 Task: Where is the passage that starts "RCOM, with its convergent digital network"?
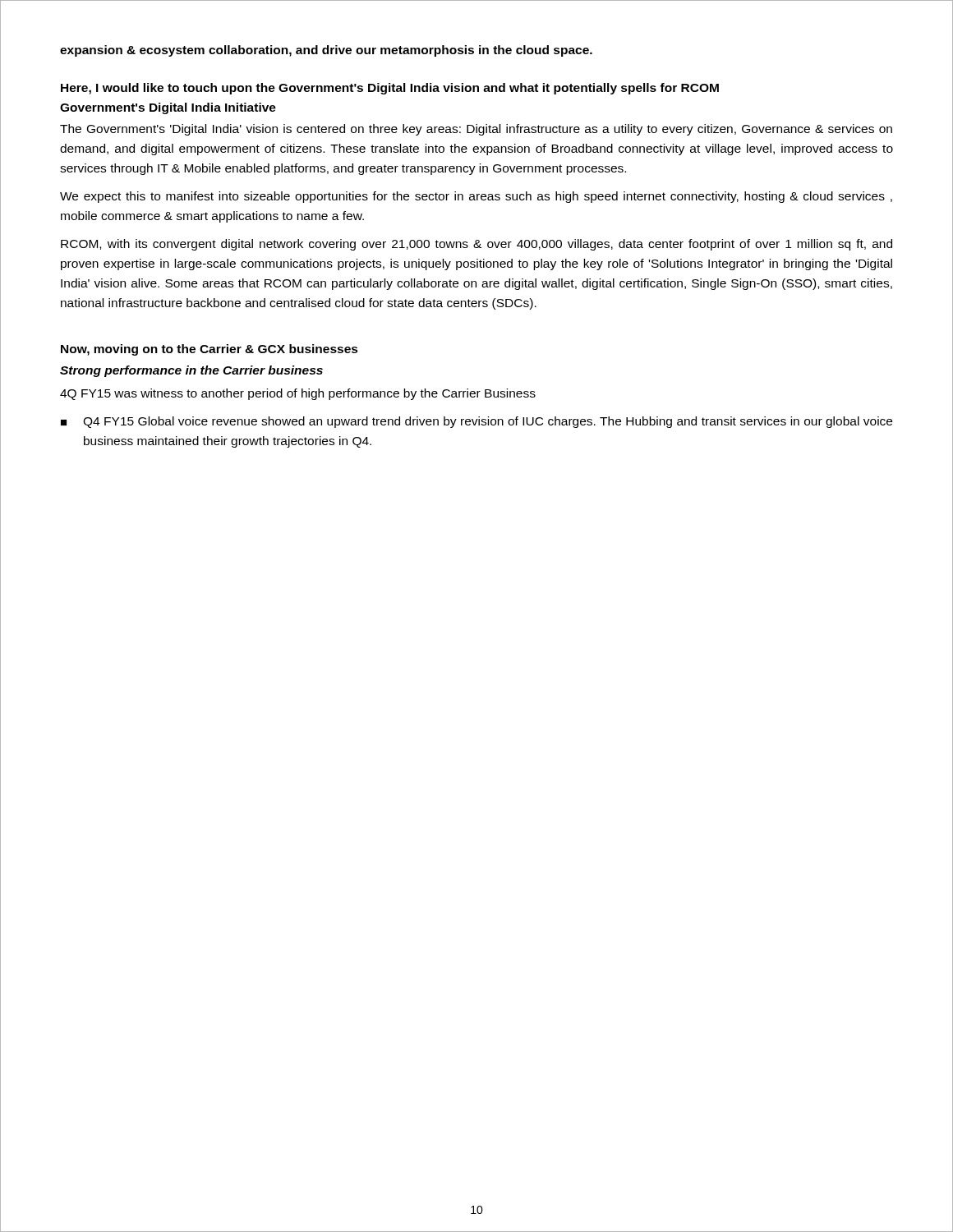coord(476,274)
